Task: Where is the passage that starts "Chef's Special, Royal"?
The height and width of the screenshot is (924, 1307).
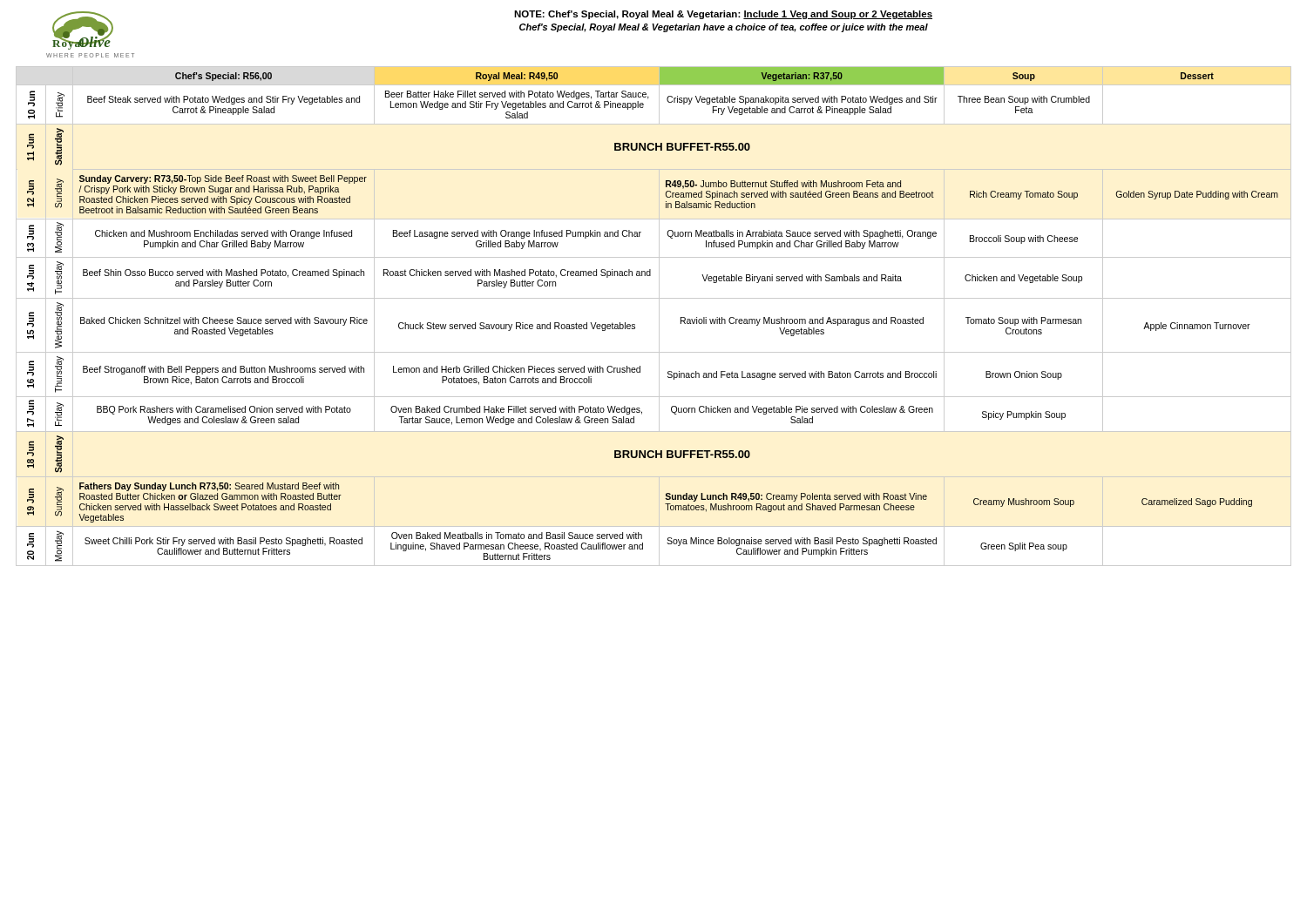Action: click(x=723, y=27)
